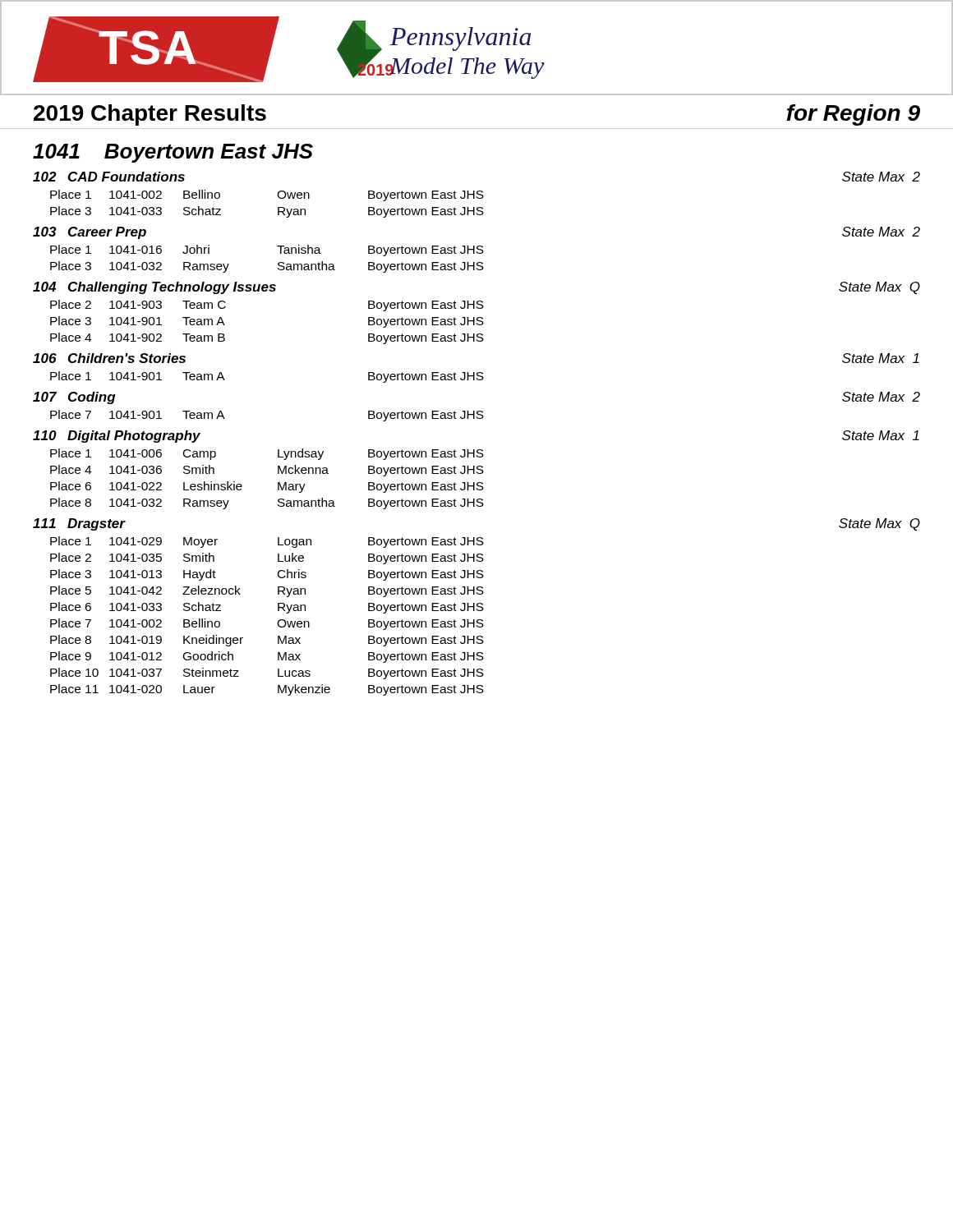Select the text block starting "Place 4 1041-036 Smith Mckenna"
The height and width of the screenshot is (1232, 953).
485,470
